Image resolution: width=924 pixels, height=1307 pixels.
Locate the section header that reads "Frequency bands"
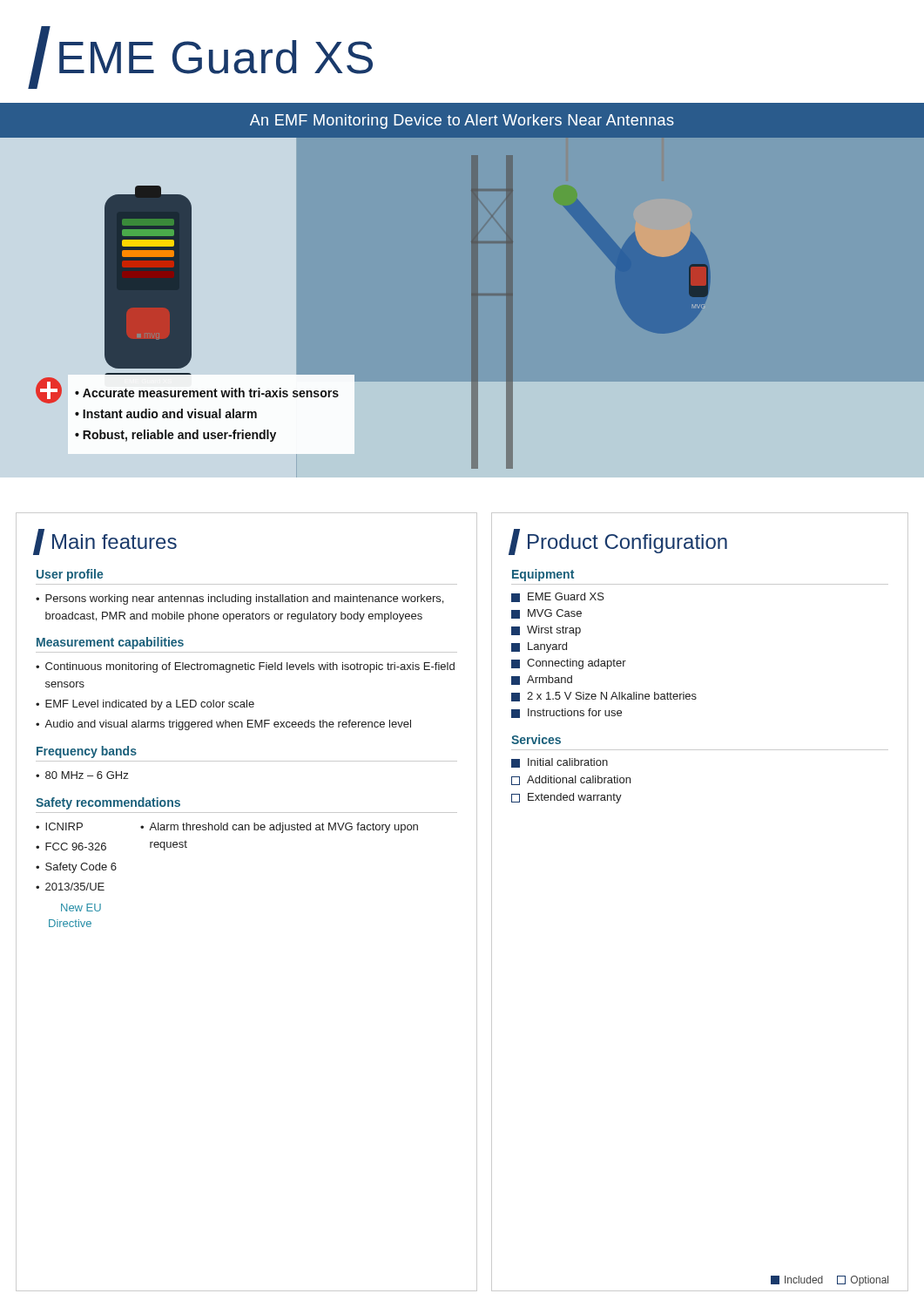coord(86,751)
